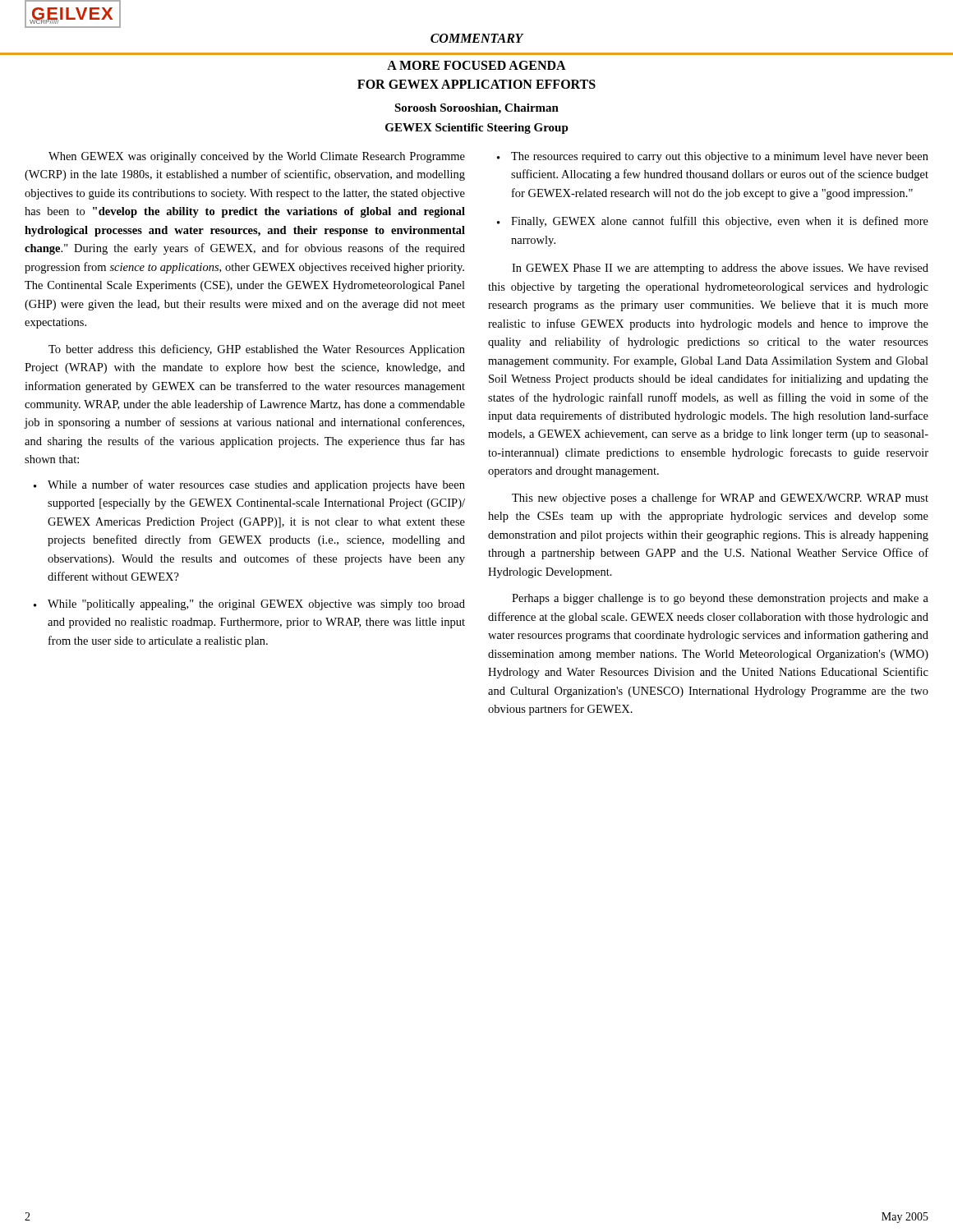Find the element starting "• While a number of water"
The image size is (953, 1232).
tap(249, 531)
